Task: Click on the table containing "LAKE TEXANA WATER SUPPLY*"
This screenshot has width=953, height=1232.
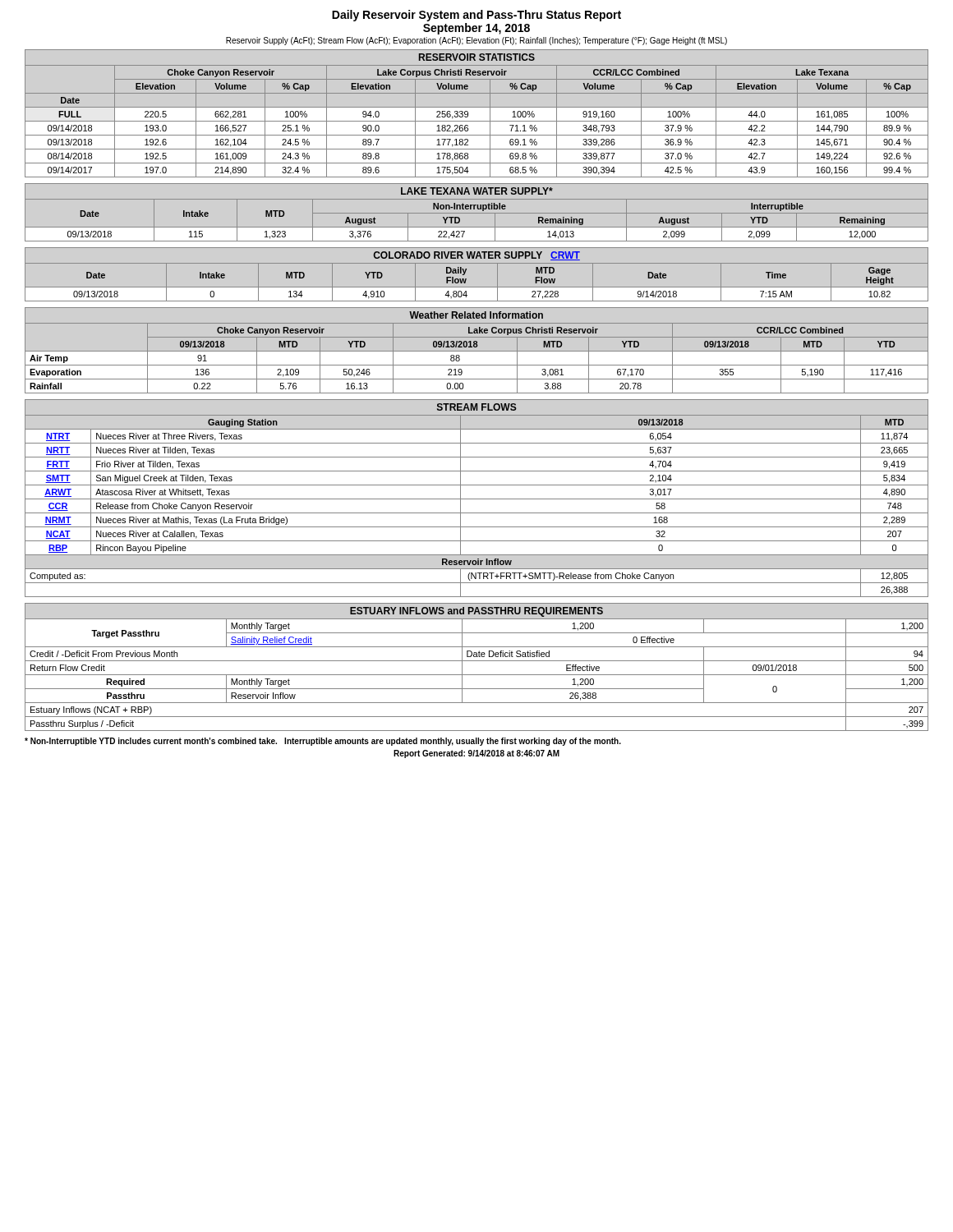Action: pyautogui.click(x=476, y=212)
